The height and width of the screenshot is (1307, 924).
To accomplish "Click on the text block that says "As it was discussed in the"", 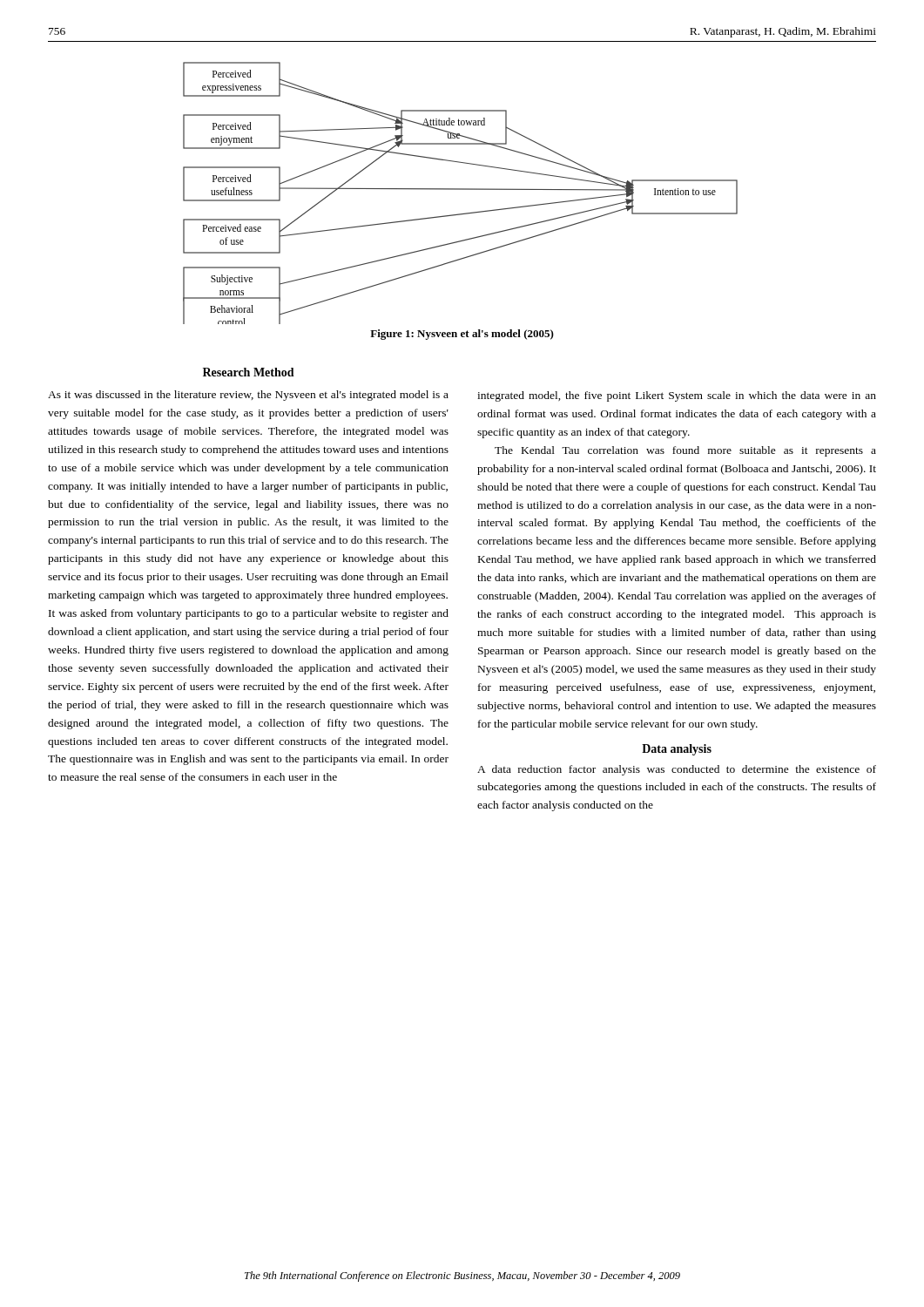I will [x=248, y=587].
